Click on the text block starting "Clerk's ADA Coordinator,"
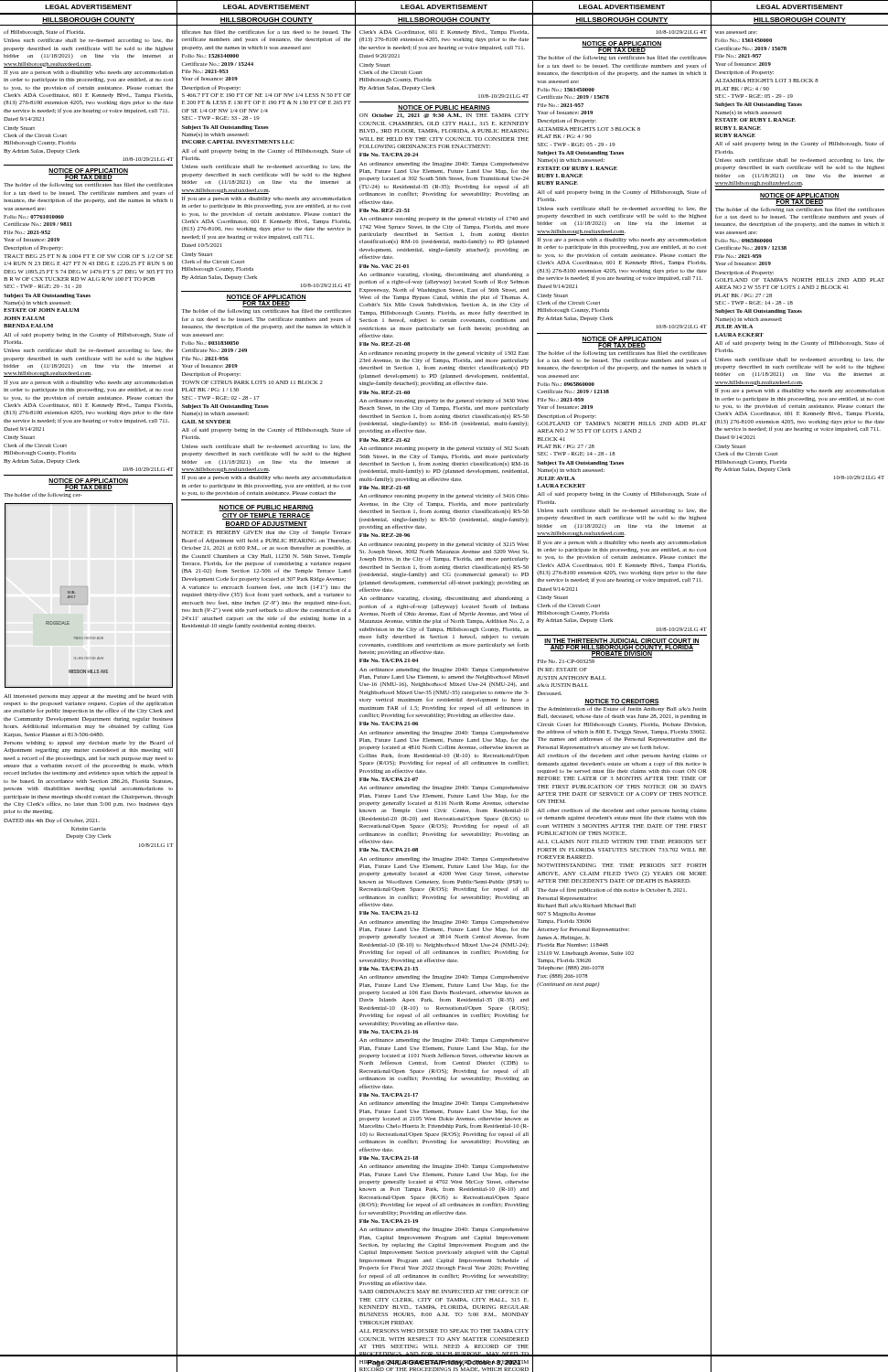The image size is (888, 1372). pos(444,700)
